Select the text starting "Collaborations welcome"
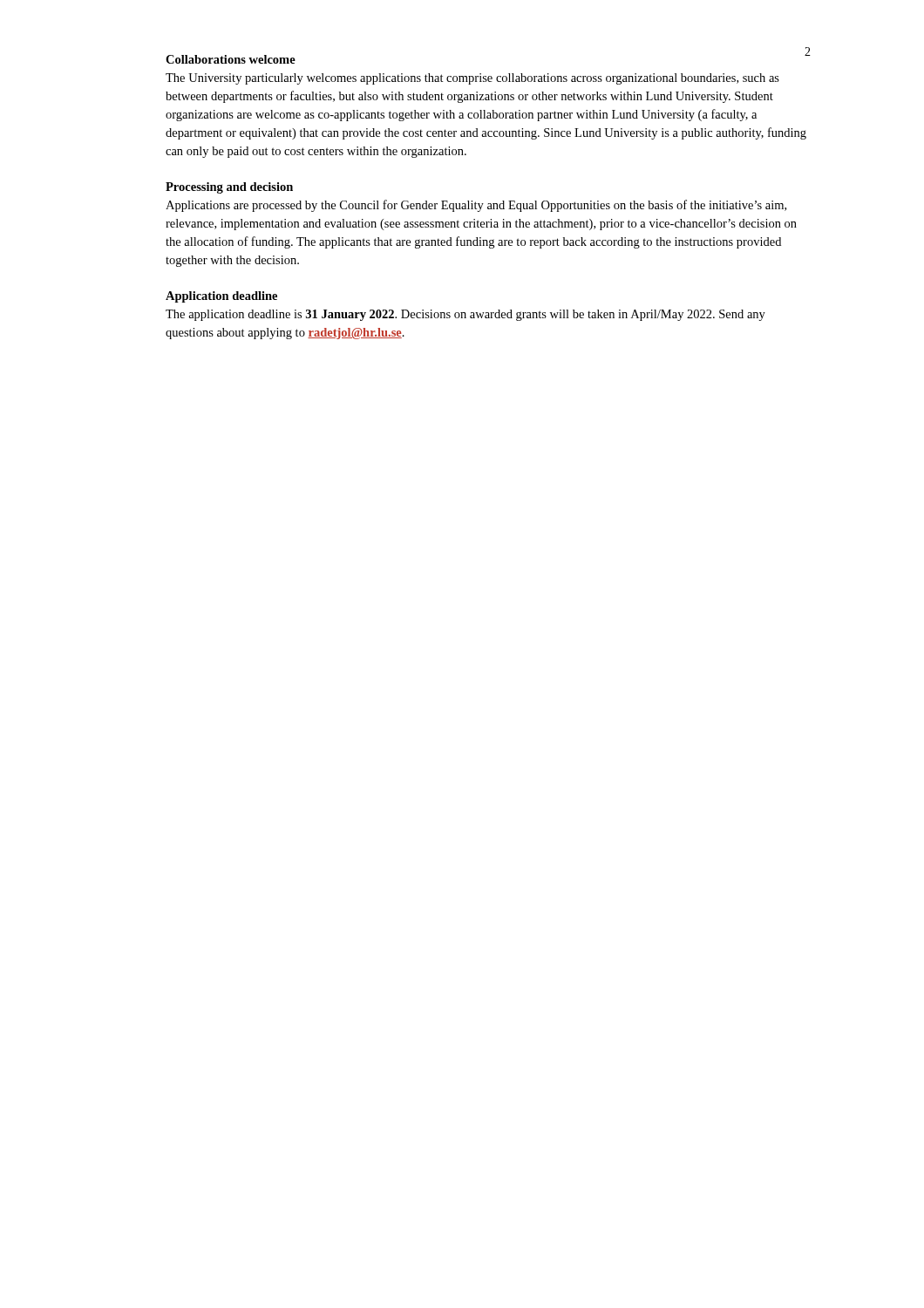Viewport: 924px width, 1308px height. (x=230, y=59)
